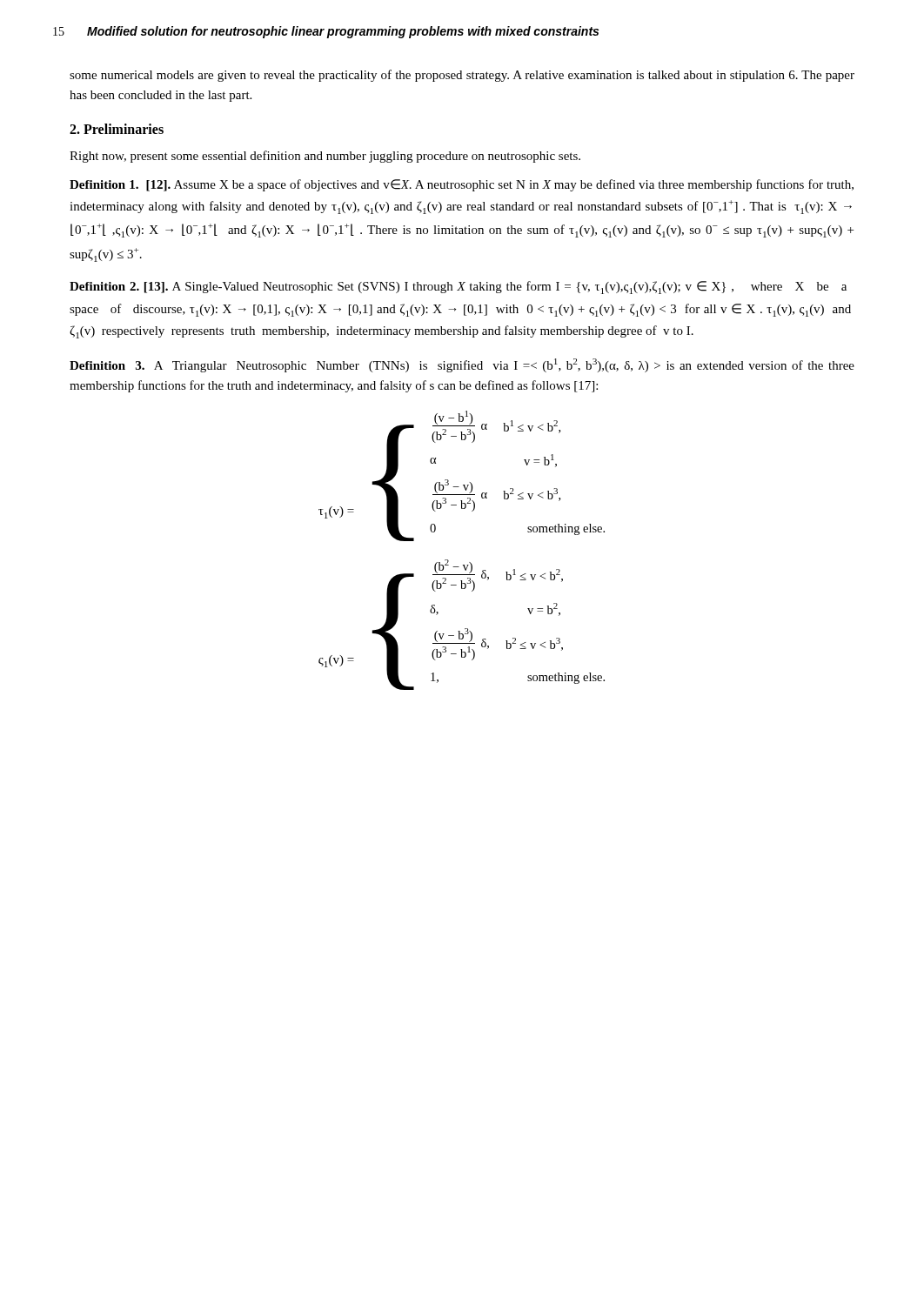Locate the block starting "Definition 1. [12]. Assume X be a"

coord(462,220)
